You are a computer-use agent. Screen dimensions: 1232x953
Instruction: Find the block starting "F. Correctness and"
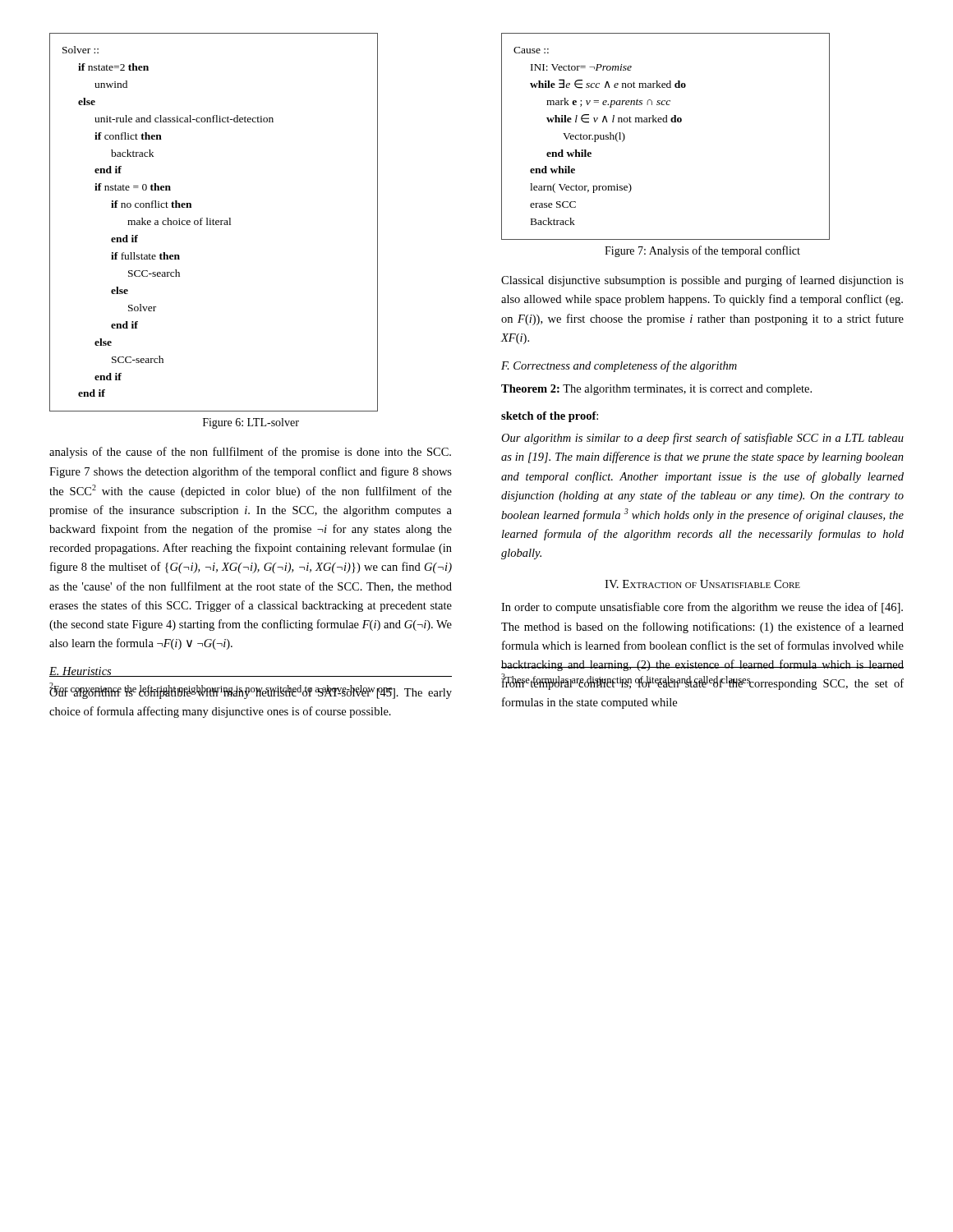[x=619, y=365]
